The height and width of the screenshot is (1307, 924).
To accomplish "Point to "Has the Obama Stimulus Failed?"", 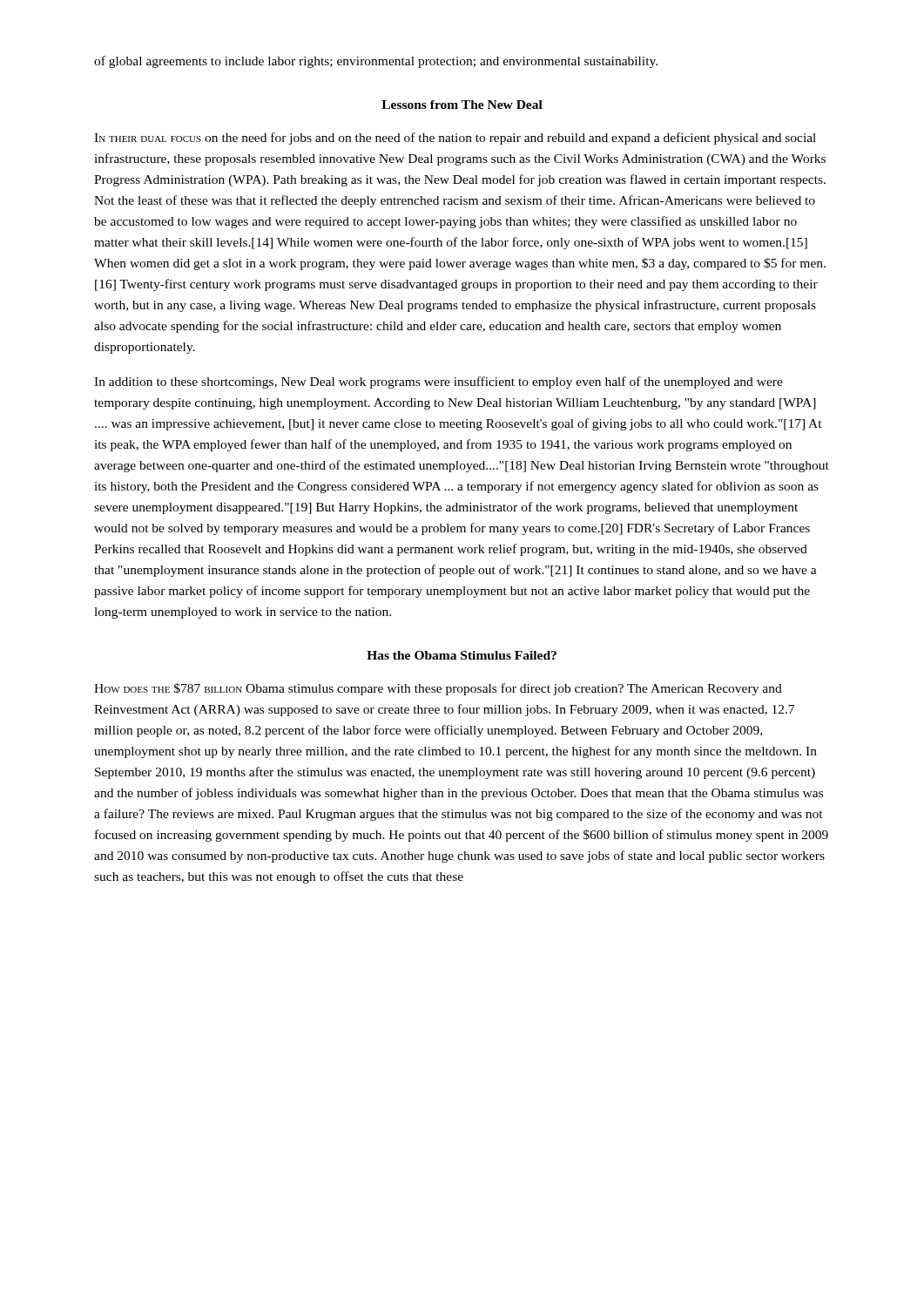I will (x=462, y=655).
